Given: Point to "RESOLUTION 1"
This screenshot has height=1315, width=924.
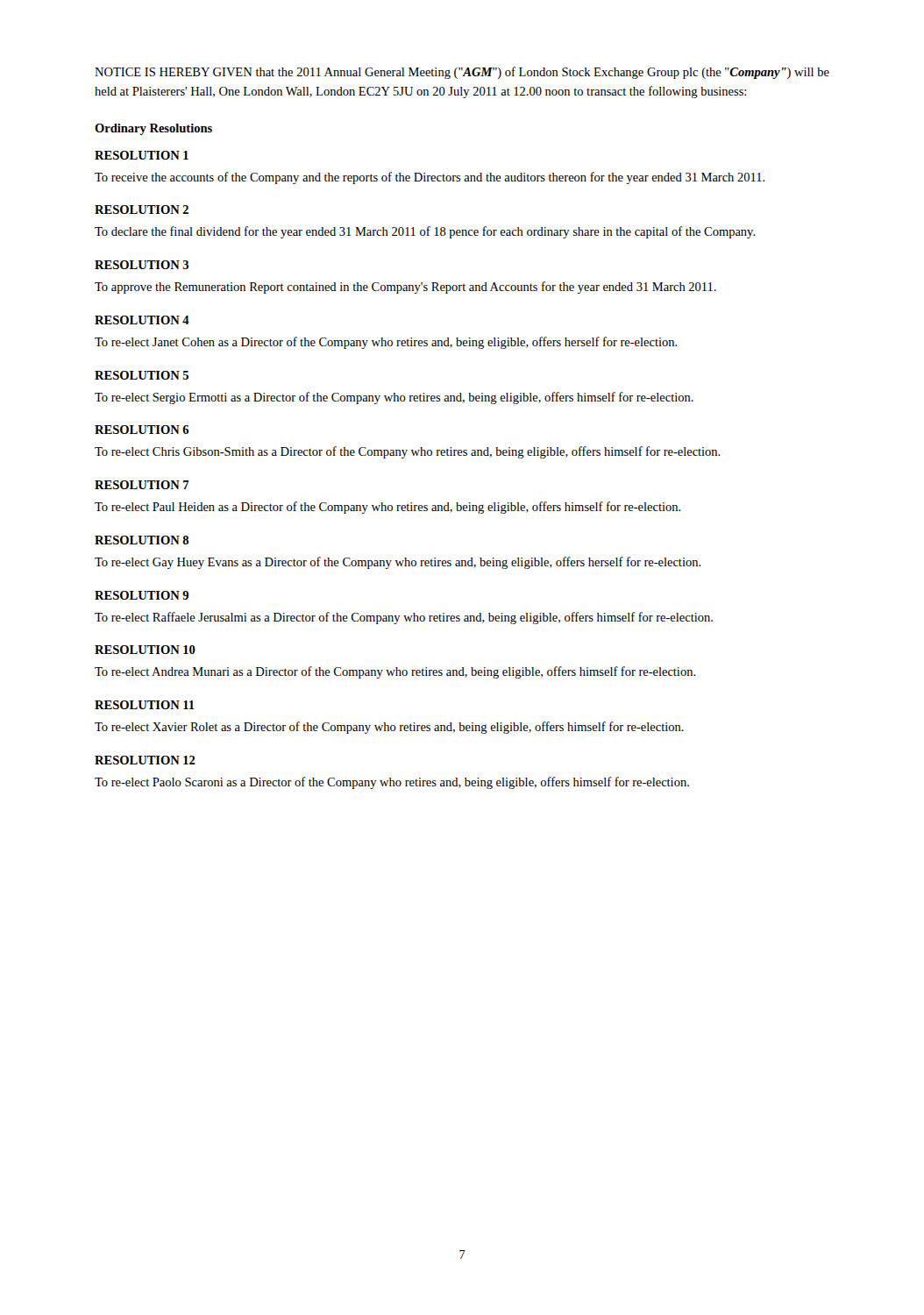Looking at the screenshot, I should click(x=142, y=155).
